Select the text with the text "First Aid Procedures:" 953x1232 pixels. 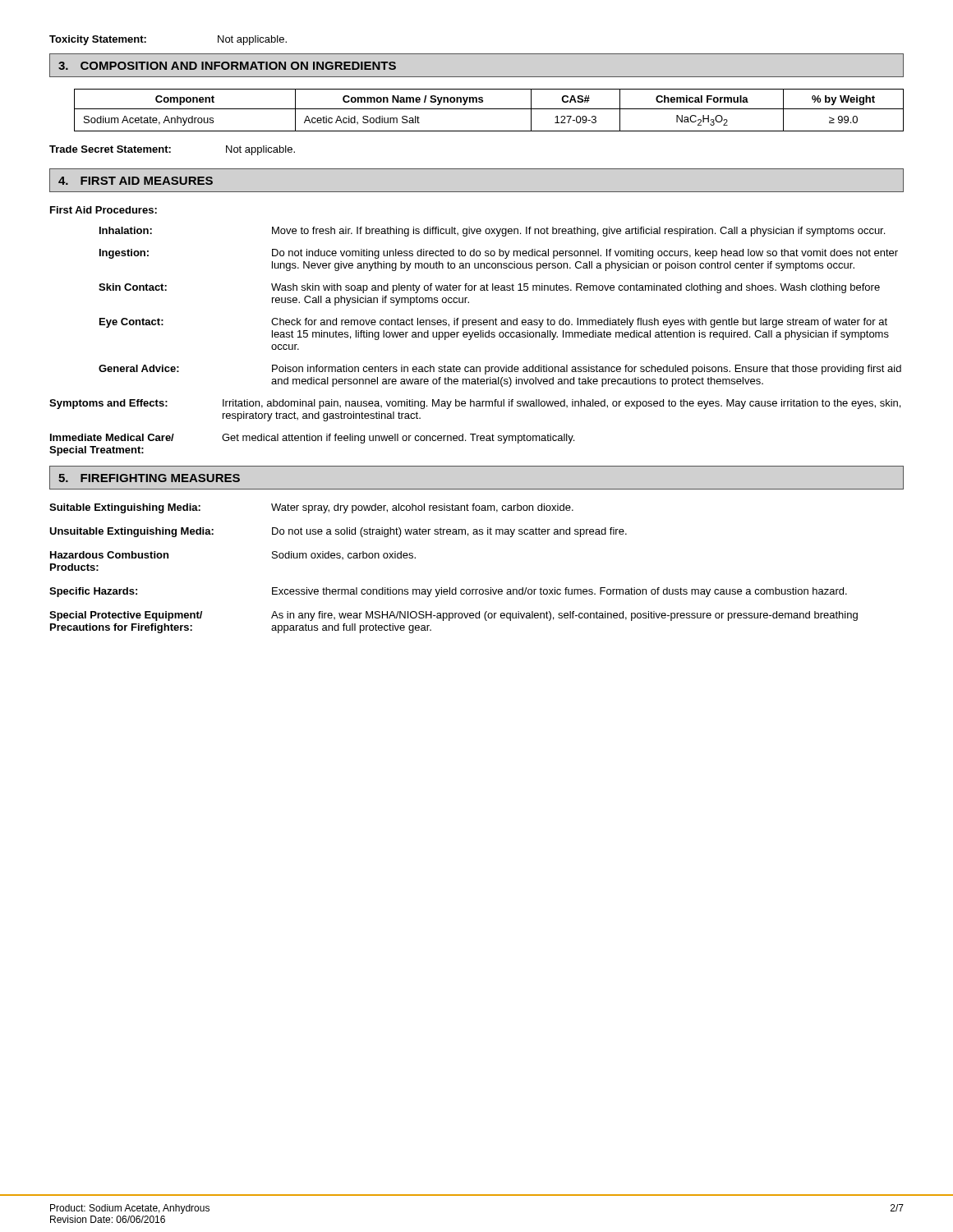103,210
